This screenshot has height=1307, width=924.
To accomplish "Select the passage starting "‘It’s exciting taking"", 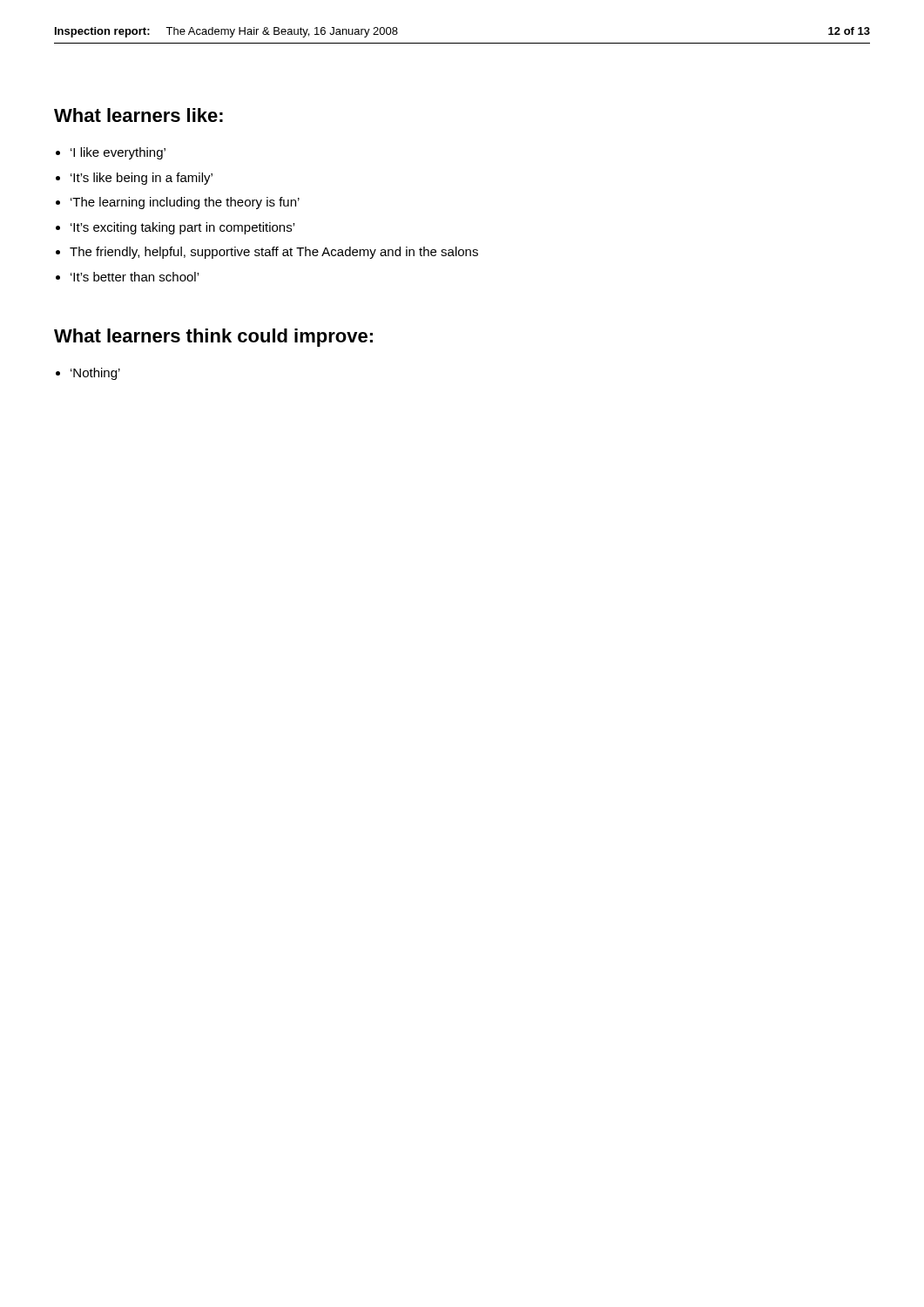I will click(x=182, y=227).
